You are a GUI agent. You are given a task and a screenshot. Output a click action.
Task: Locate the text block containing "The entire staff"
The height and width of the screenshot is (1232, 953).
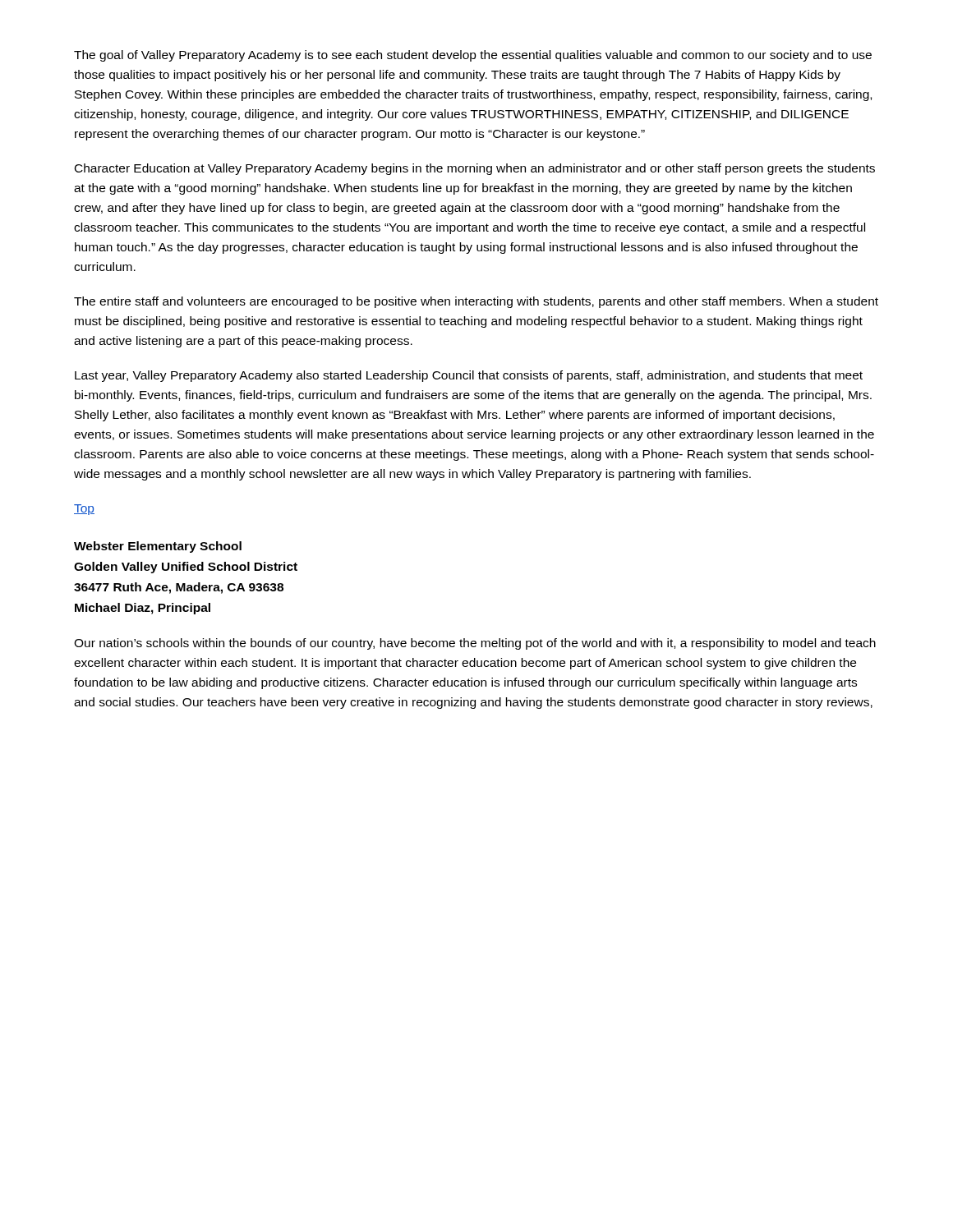(476, 321)
